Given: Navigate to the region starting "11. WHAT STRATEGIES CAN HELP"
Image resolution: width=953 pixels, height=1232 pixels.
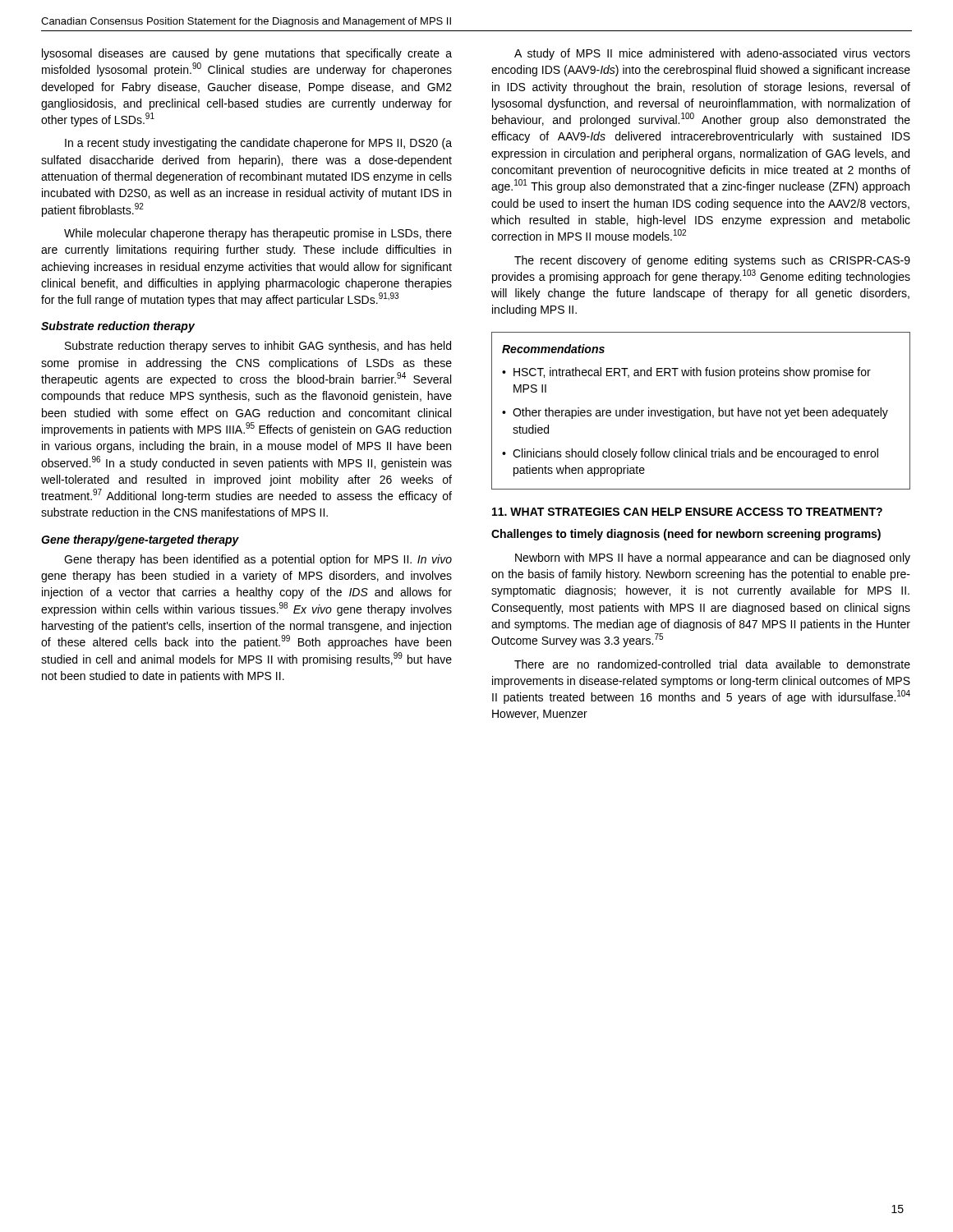Looking at the screenshot, I should [x=687, y=511].
